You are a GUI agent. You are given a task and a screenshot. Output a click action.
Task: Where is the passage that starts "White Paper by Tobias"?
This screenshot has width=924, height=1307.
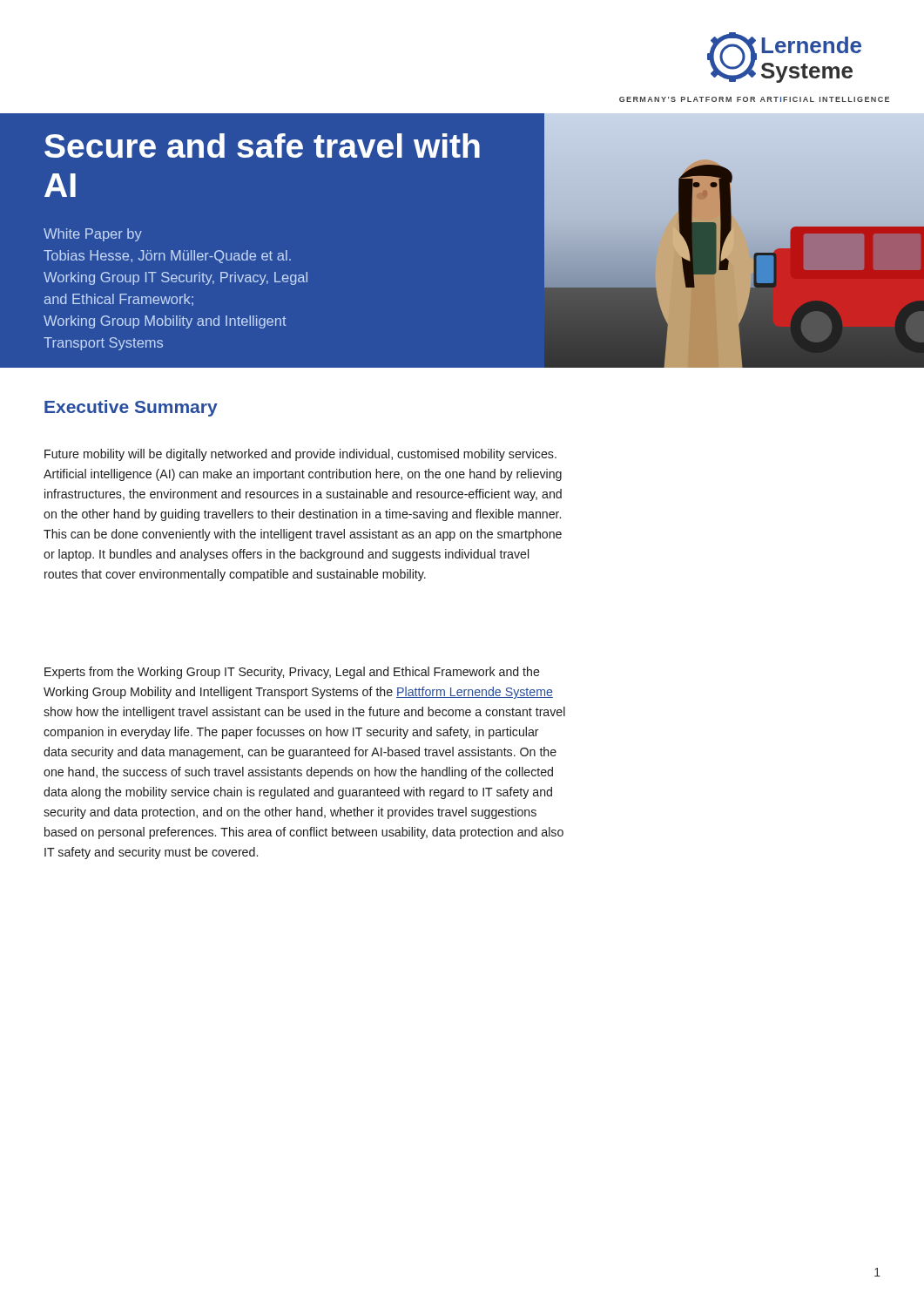click(176, 288)
